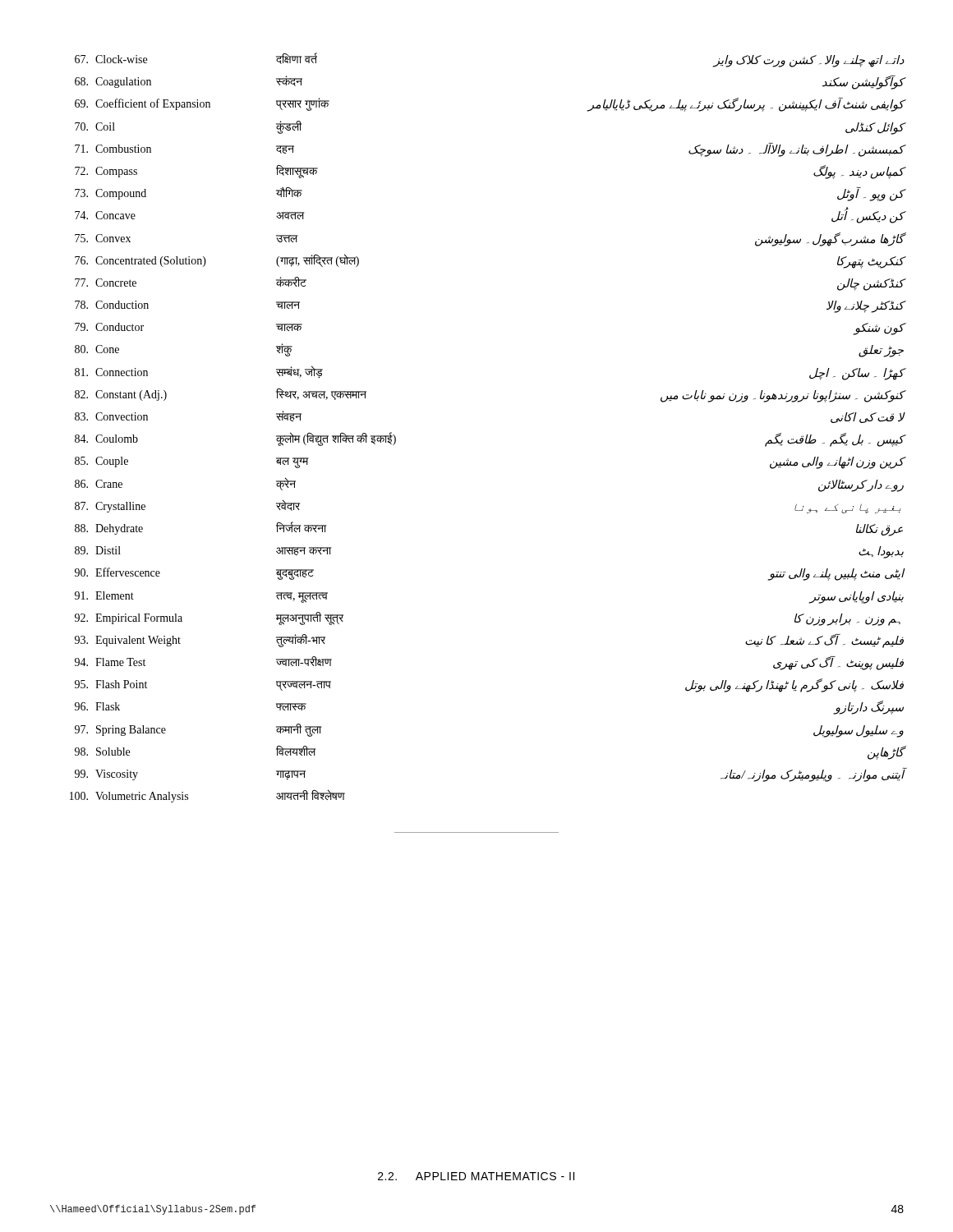Screen dimensions: 1232x953
Task: Point to the block beginning "76. Concentrated (Solution)"
Action: (x=144, y=261)
